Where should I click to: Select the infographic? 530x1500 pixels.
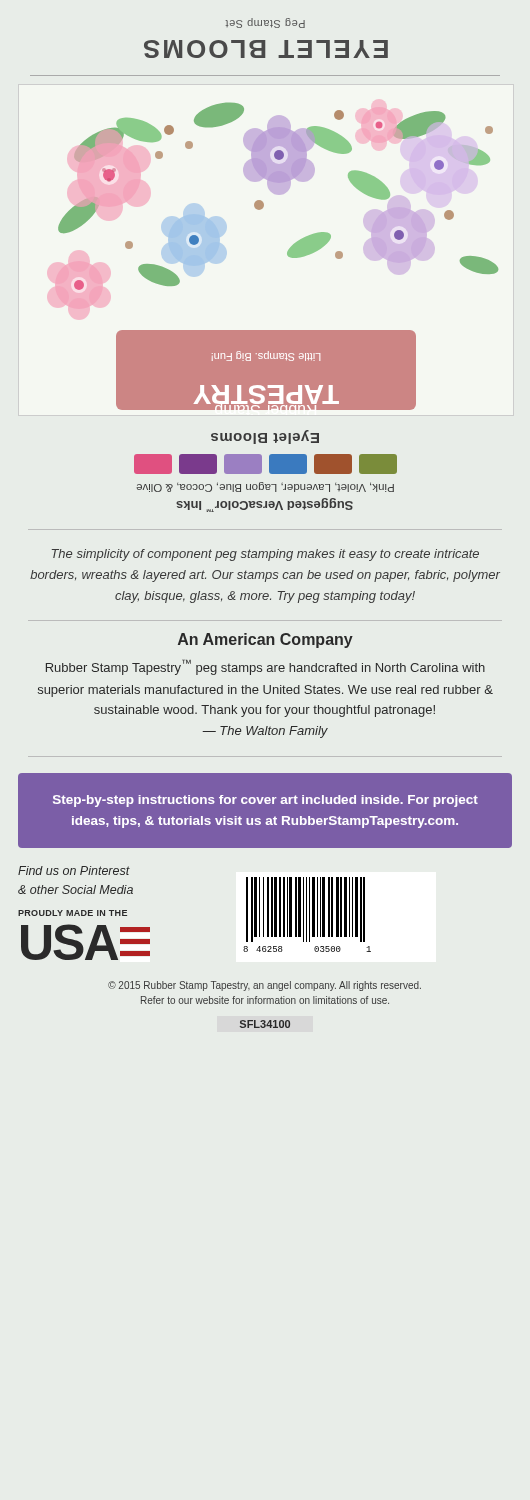pyautogui.click(x=265, y=464)
